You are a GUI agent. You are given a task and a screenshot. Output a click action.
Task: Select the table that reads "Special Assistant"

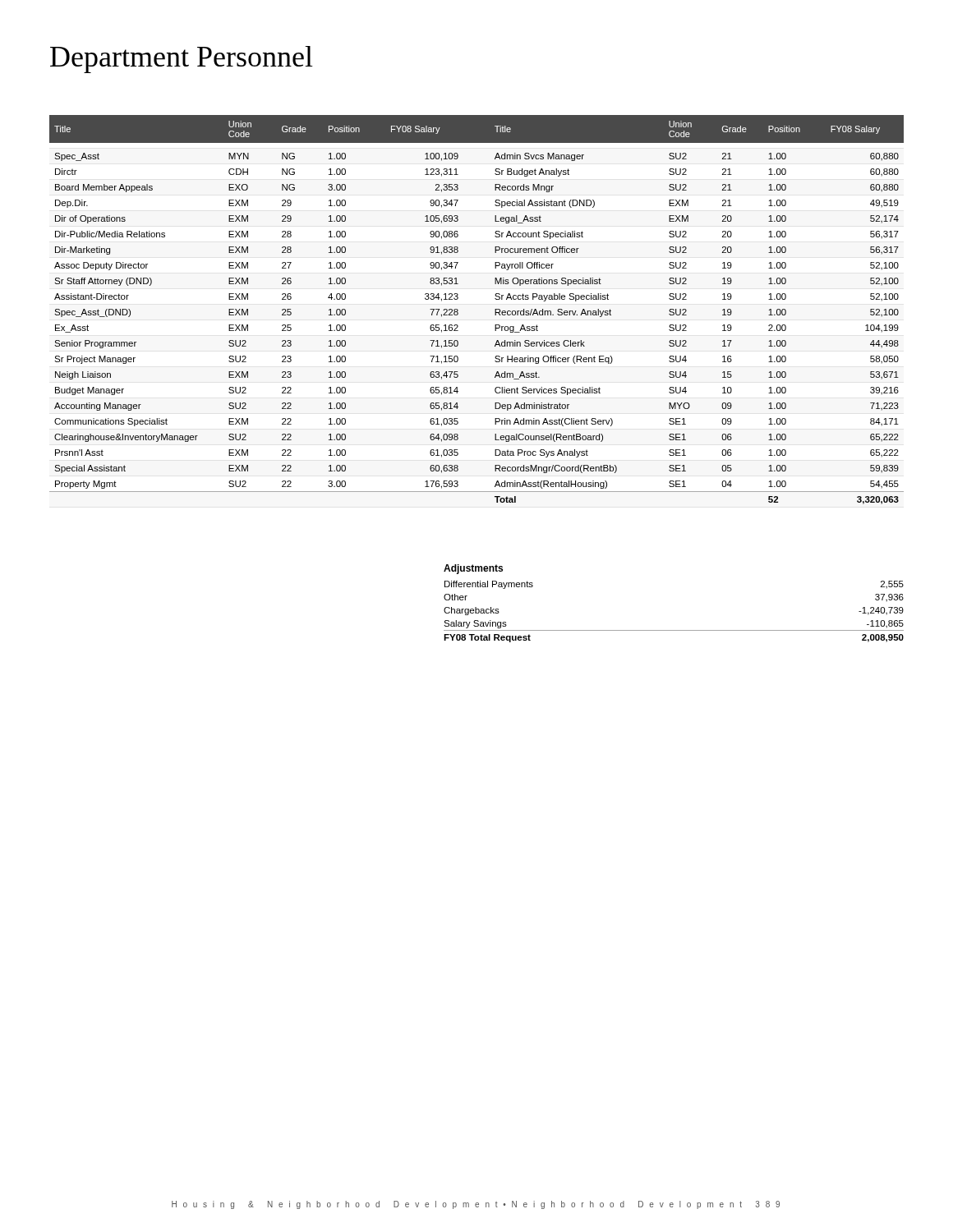click(476, 311)
